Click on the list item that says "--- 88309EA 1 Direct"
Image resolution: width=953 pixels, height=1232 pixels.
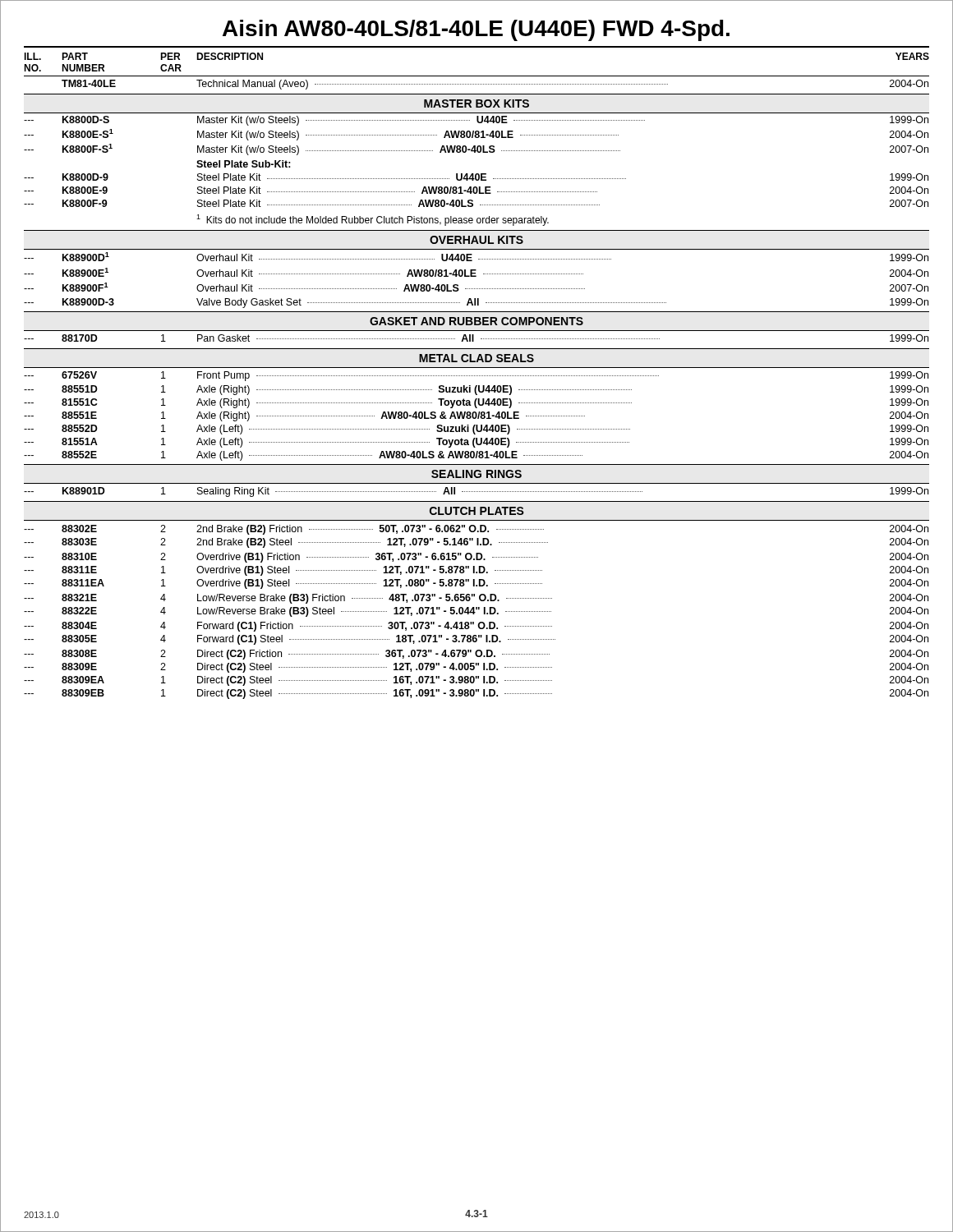click(x=476, y=680)
